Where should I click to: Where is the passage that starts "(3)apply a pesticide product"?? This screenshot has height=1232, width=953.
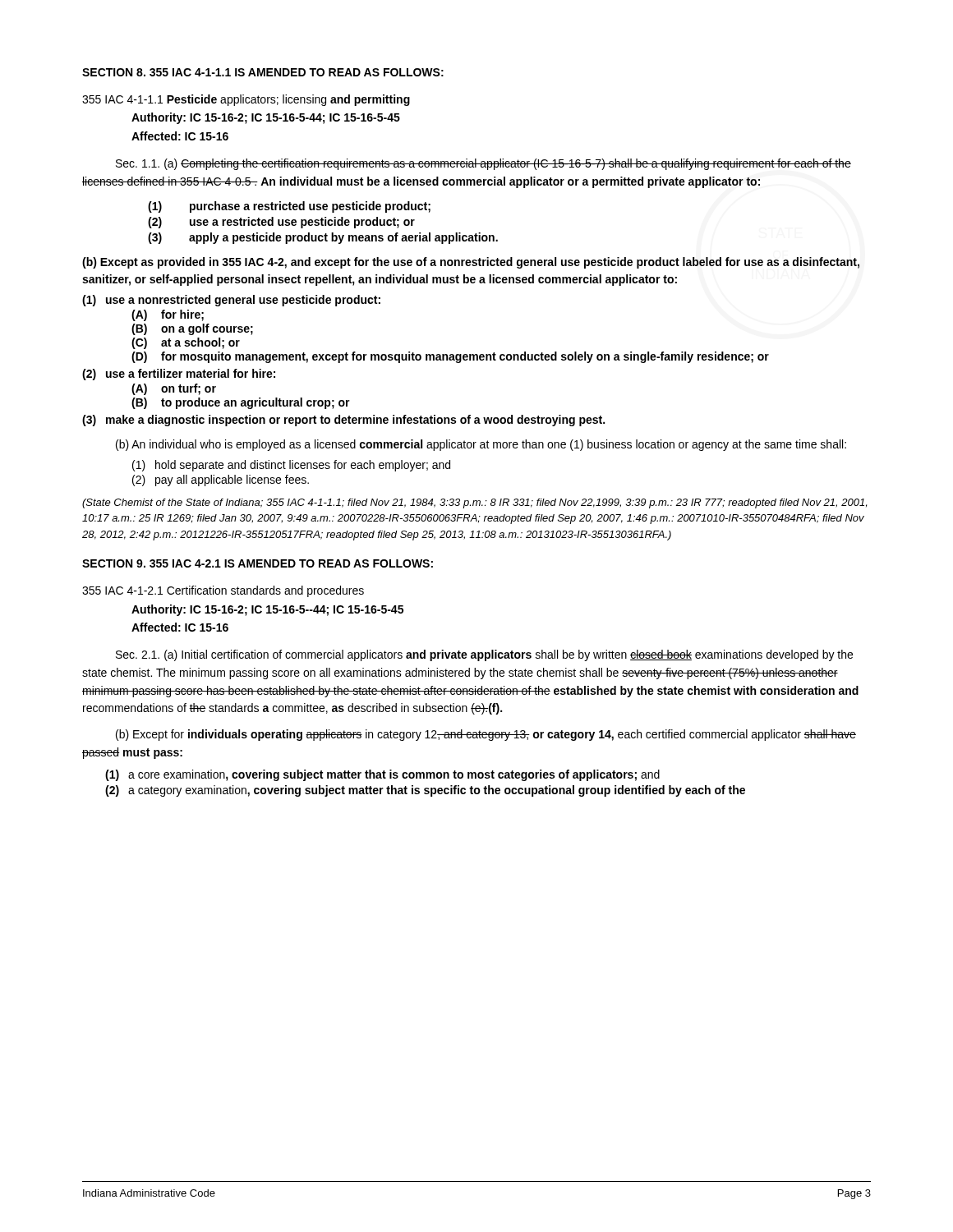(x=323, y=237)
